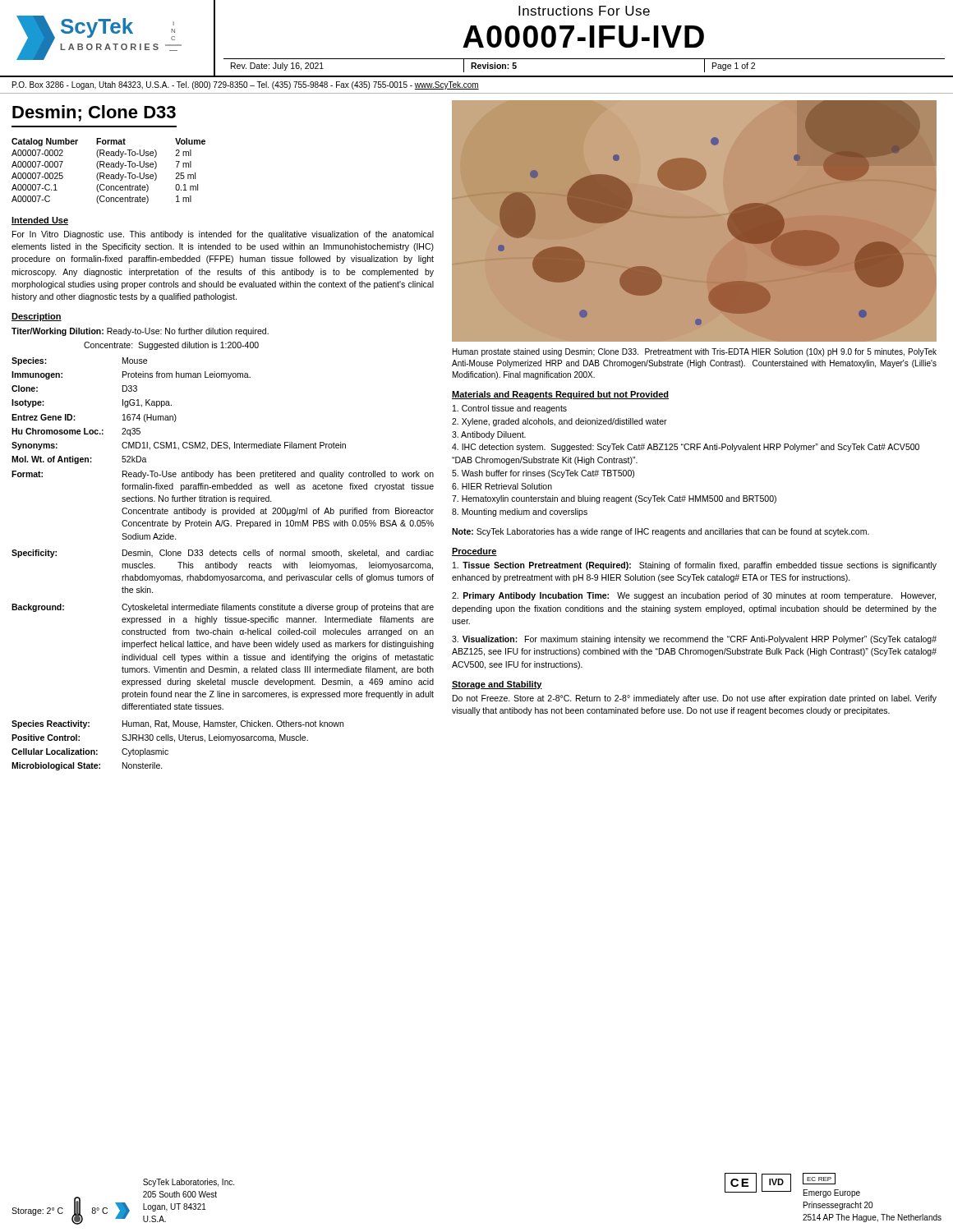The height and width of the screenshot is (1232, 953).
Task: Point to the element starting "8. Mounting medium"
Action: coord(520,512)
